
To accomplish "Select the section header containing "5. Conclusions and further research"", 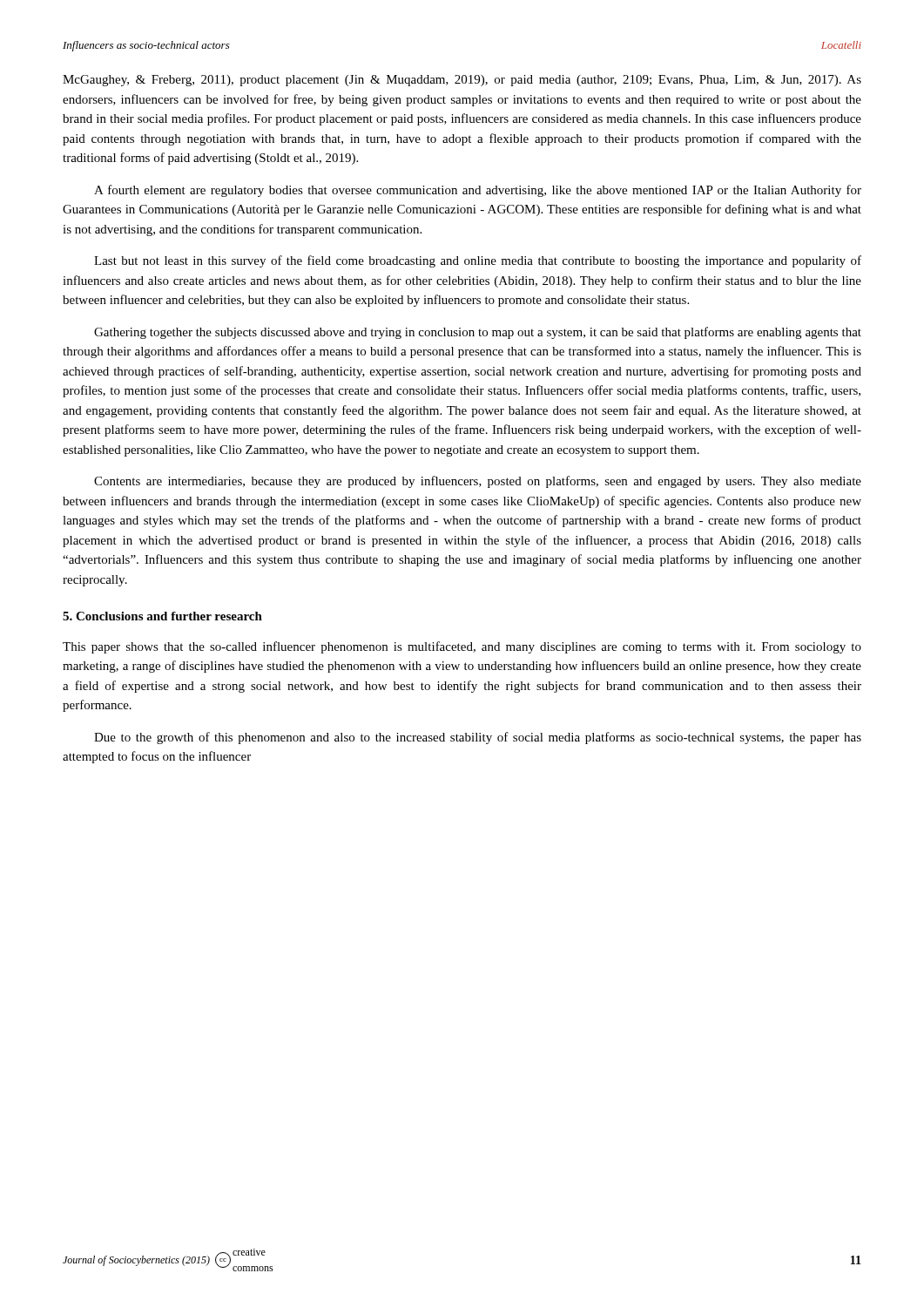I will point(162,616).
